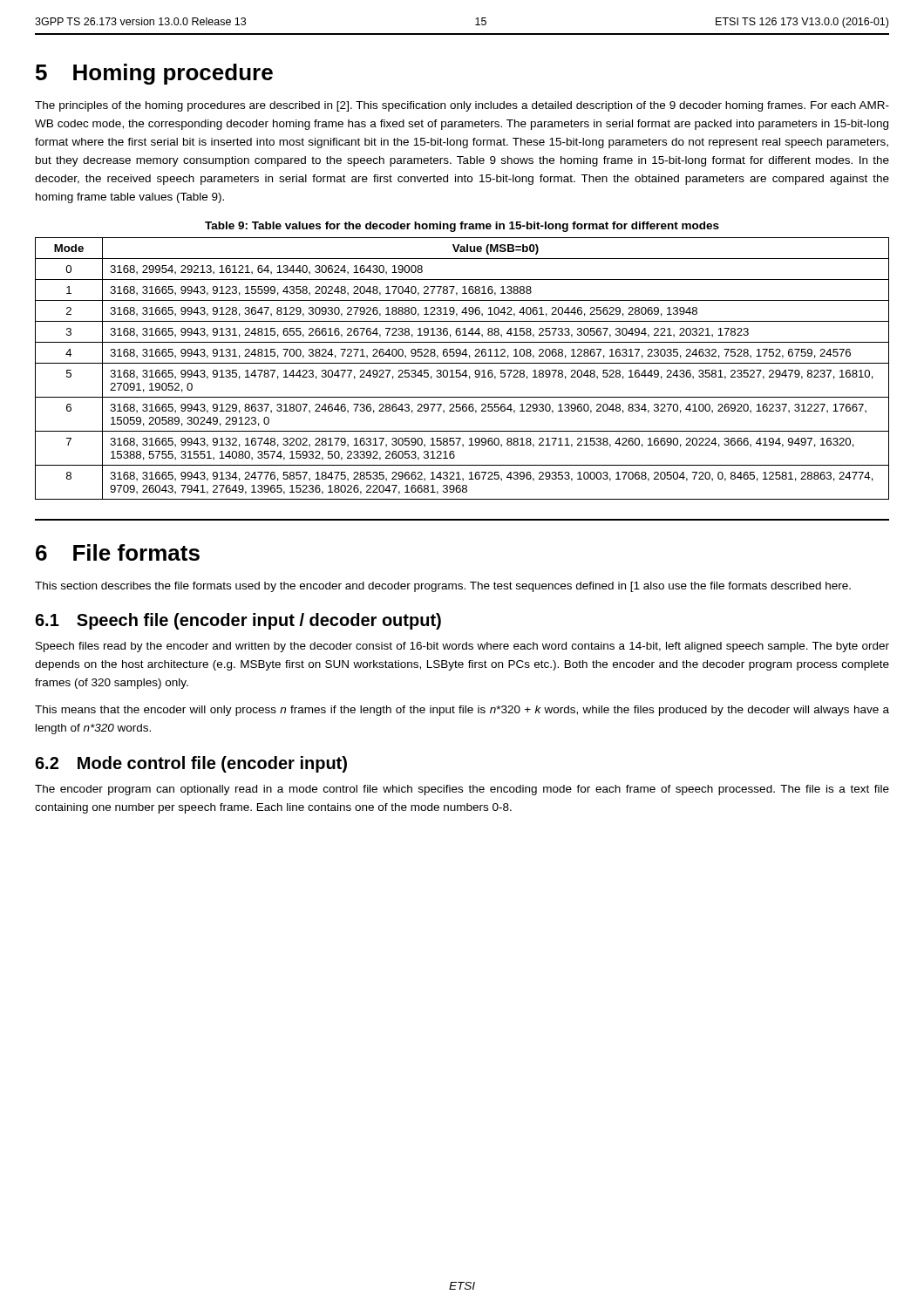
Task: Find the passage starting "The encoder program can"
Action: 462,798
